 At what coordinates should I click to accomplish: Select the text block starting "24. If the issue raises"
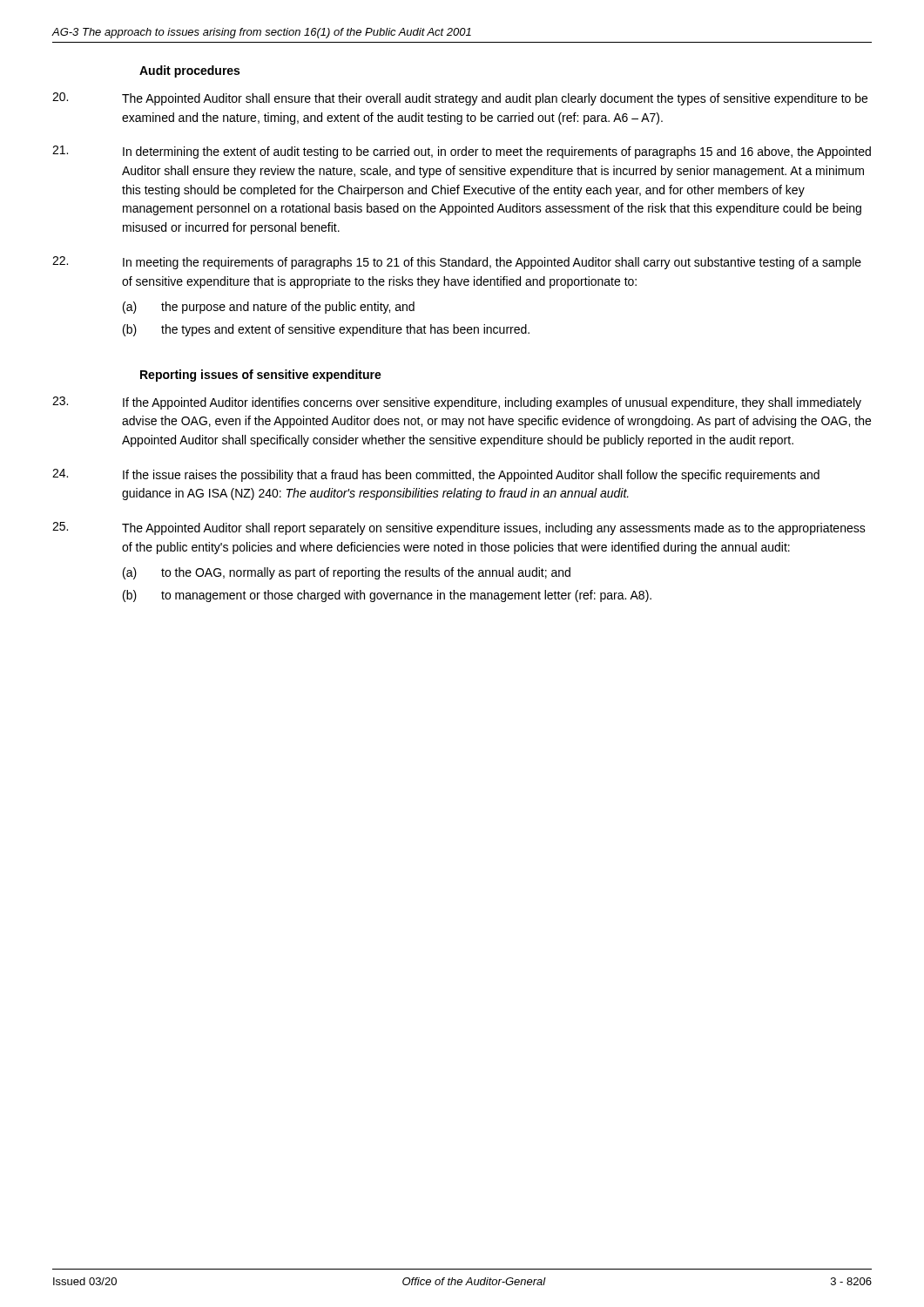click(x=462, y=485)
